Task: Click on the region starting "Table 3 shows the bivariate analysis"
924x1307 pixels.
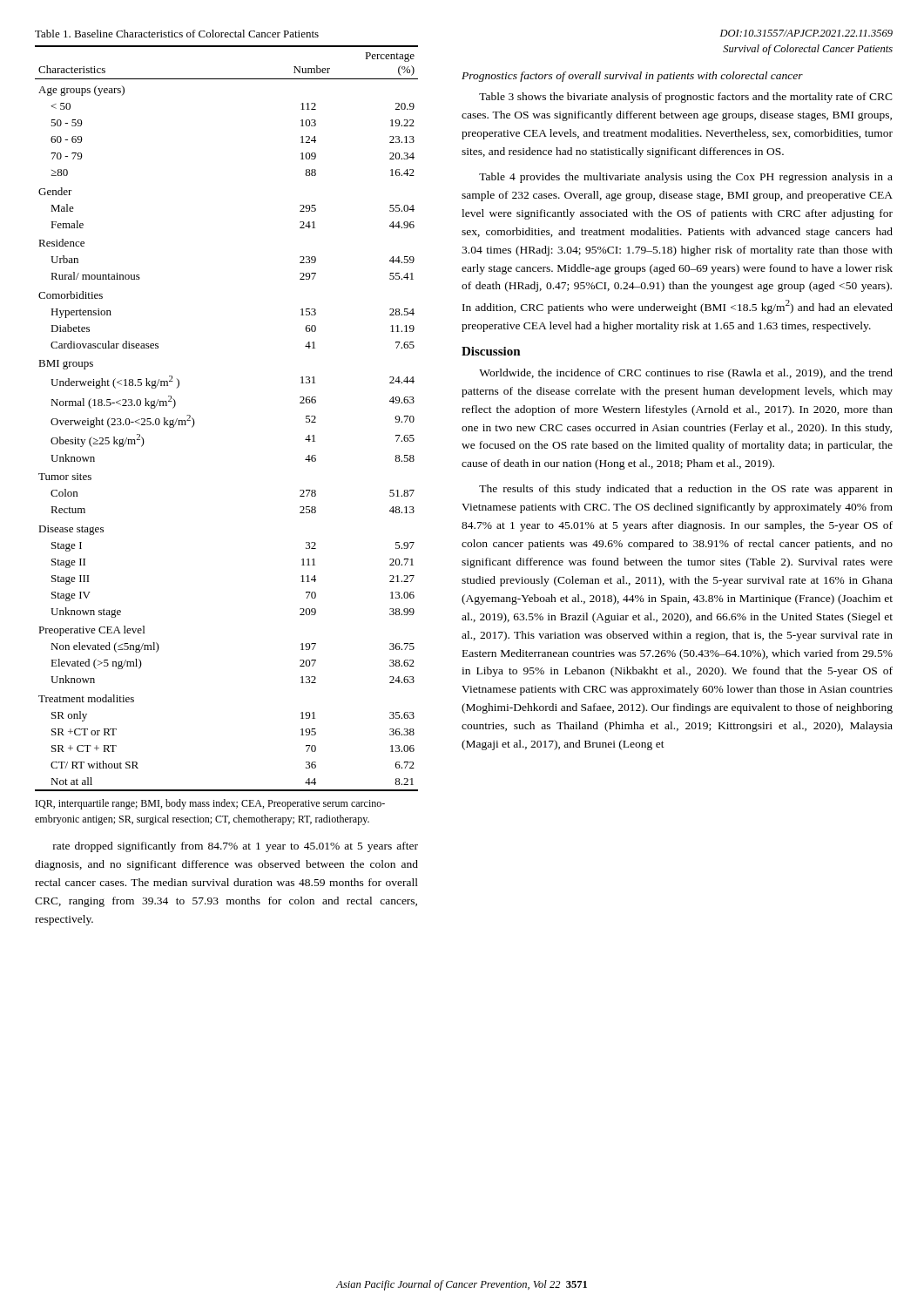Action: (677, 124)
